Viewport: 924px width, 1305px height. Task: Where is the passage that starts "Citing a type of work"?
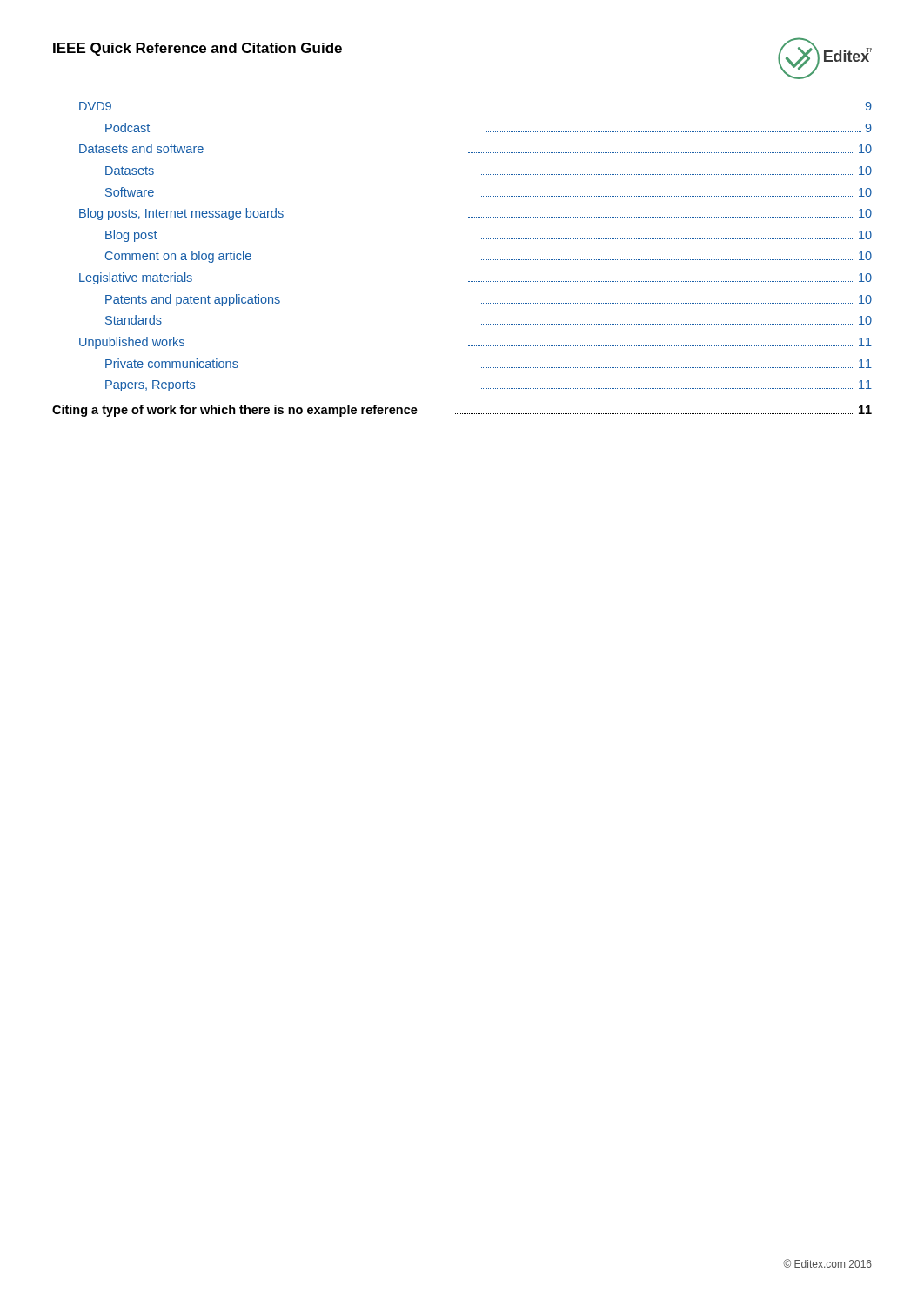tap(462, 410)
